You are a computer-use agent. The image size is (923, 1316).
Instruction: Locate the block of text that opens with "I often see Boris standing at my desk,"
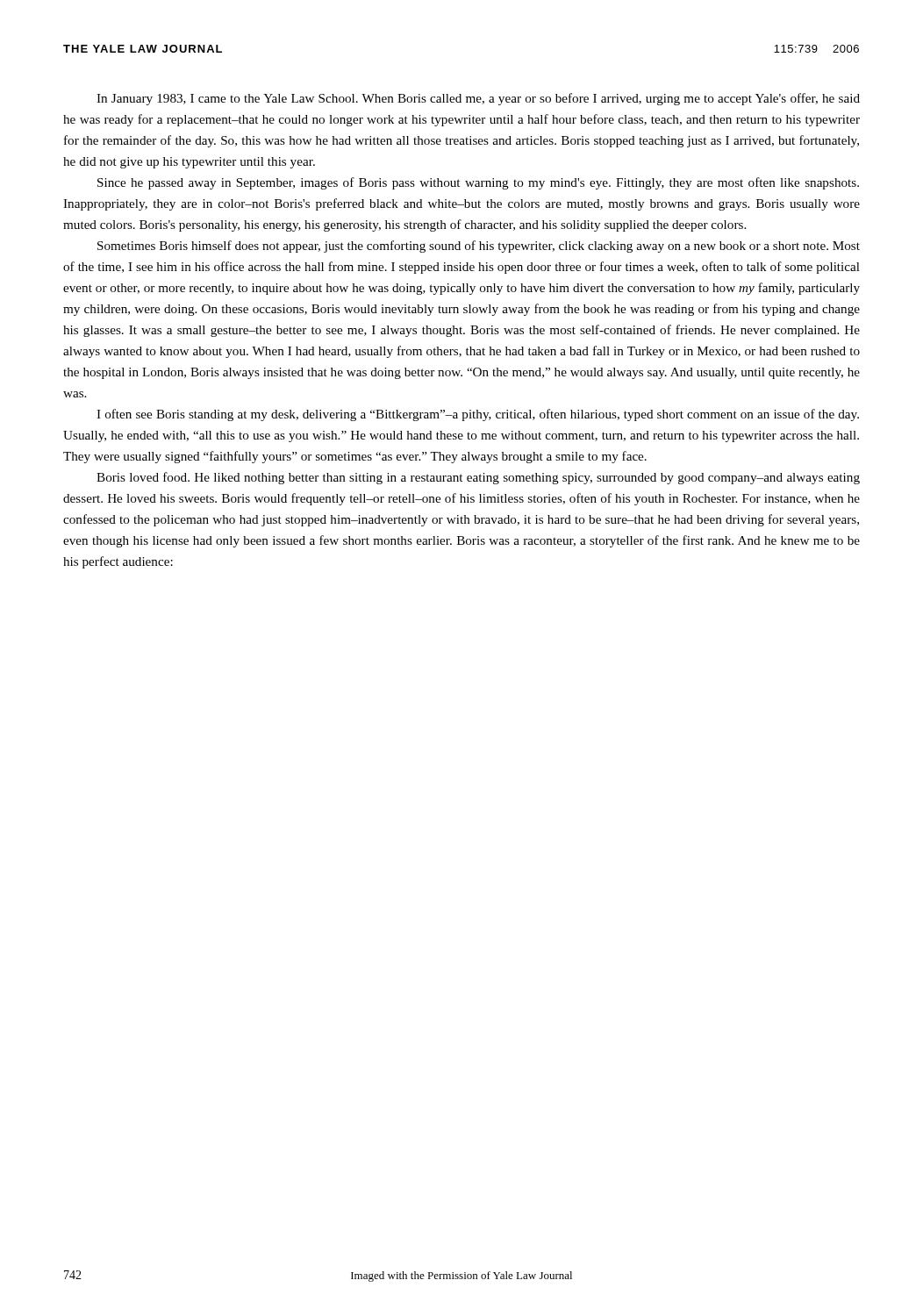tap(462, 435)
